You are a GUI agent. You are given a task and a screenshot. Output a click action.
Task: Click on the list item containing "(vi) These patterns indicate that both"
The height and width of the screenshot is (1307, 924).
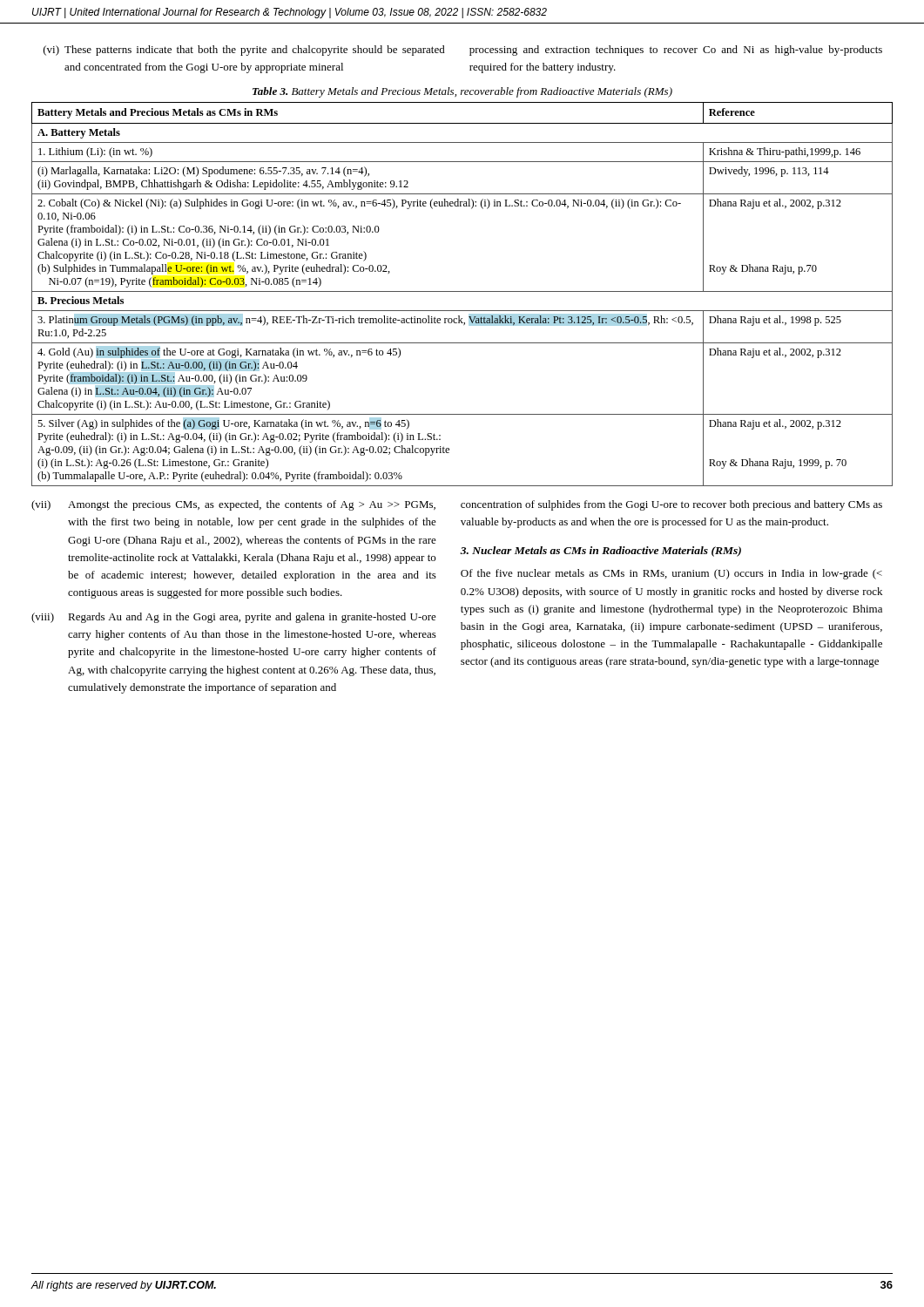tap(238, 58)
